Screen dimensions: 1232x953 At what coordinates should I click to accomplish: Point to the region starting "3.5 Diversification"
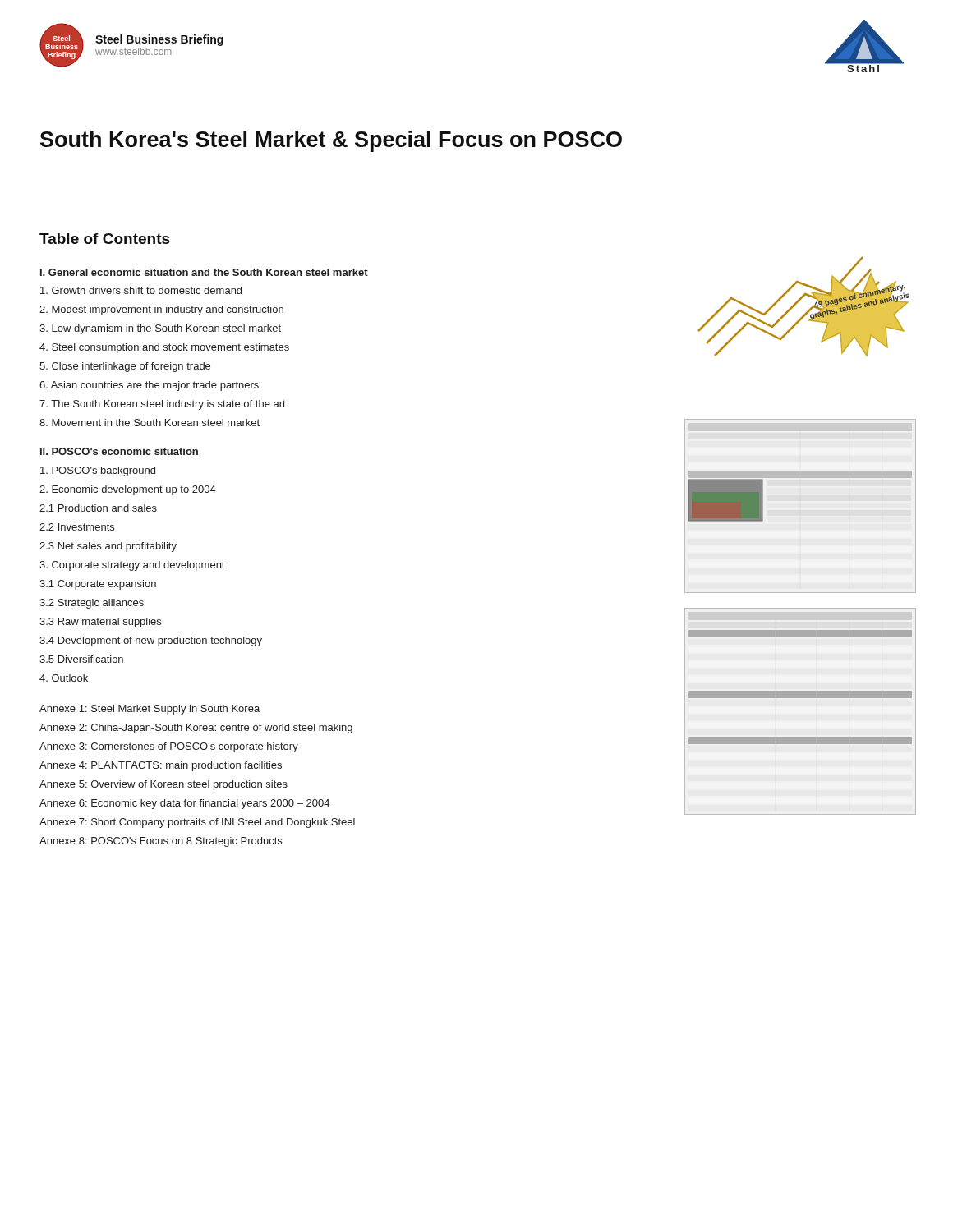(x=82, y=659)
